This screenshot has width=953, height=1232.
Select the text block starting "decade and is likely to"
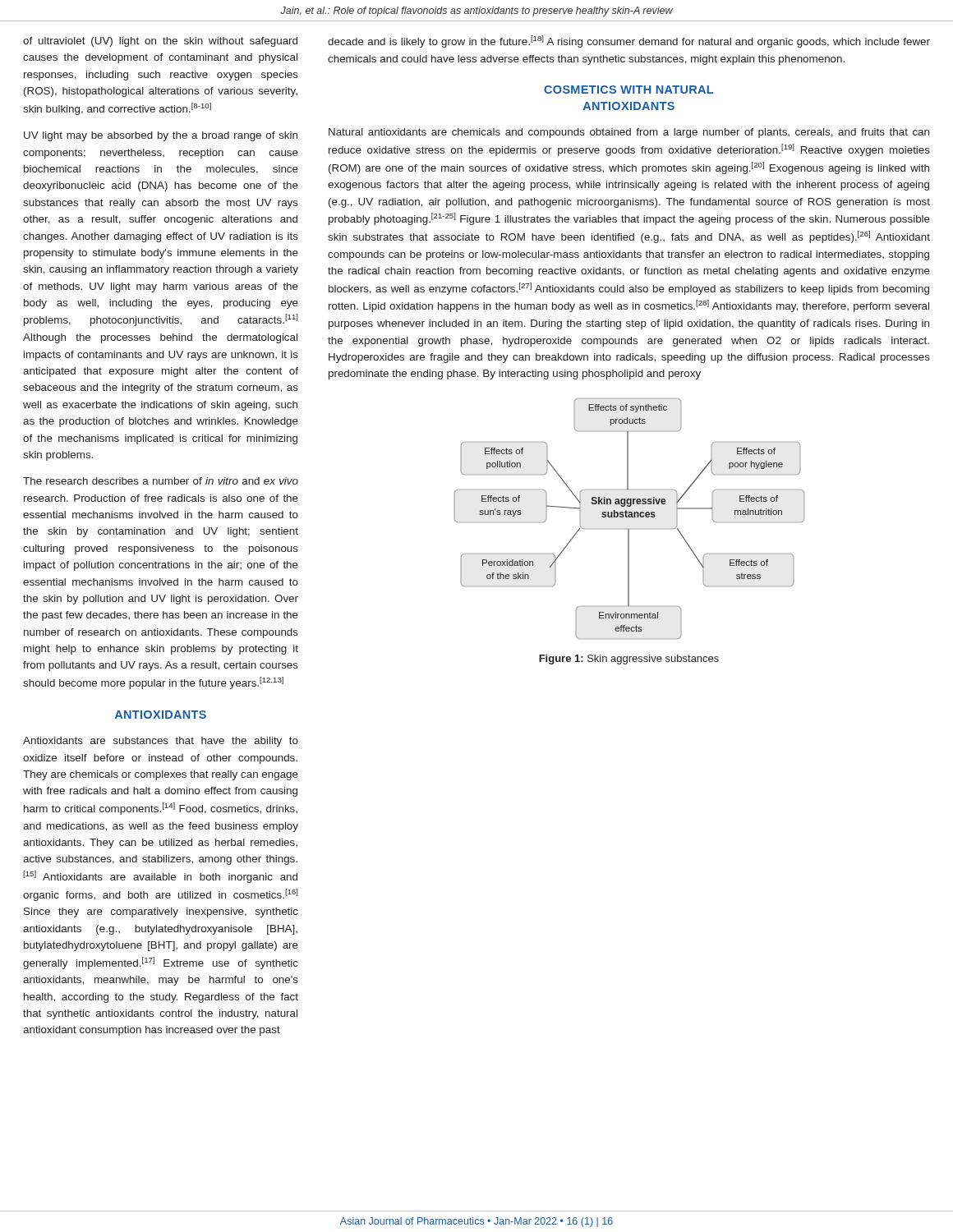point(629,49)
